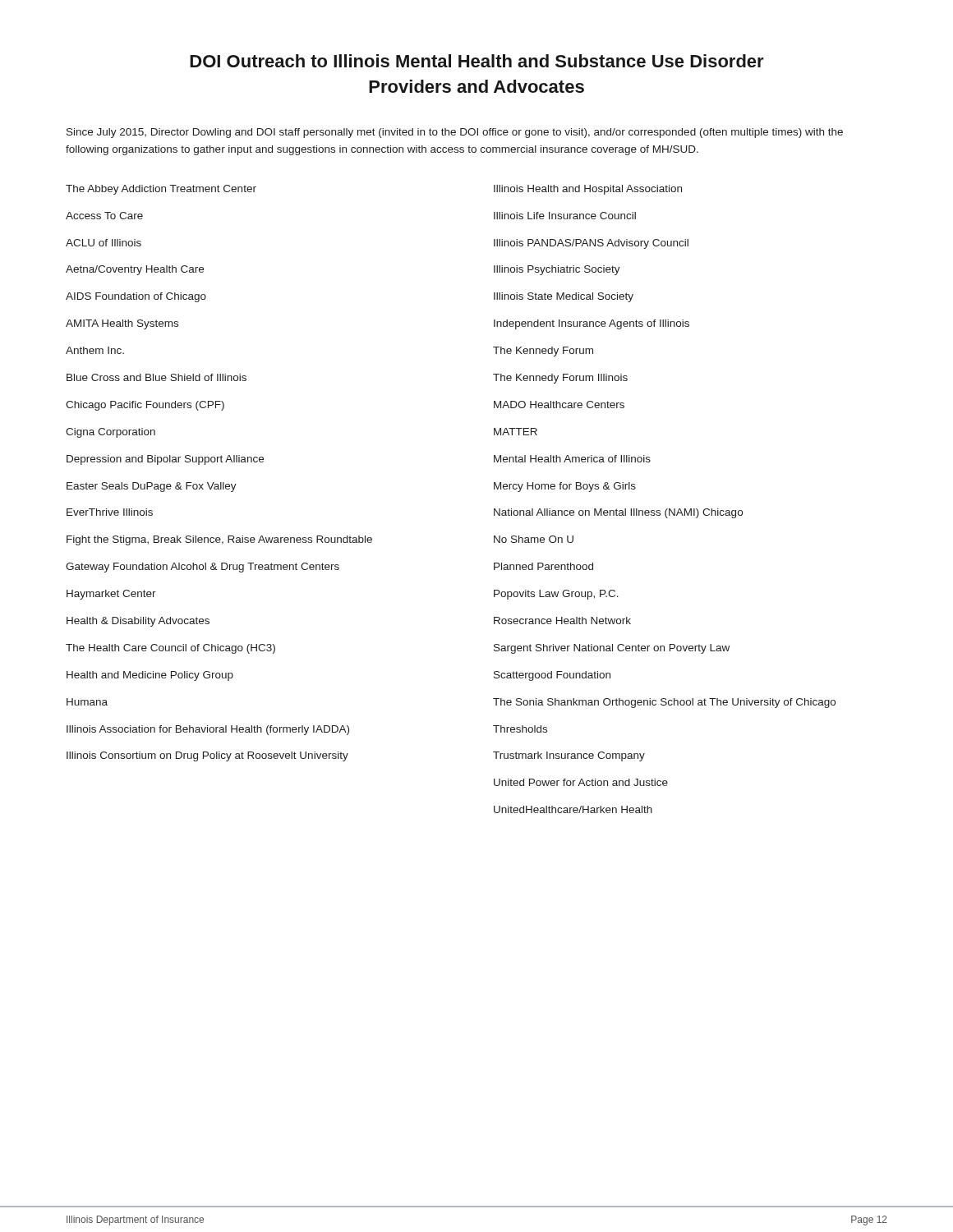
Task: Locate the list item containing "AIDS Foundation of Chicago"
Action: (136, 296)
